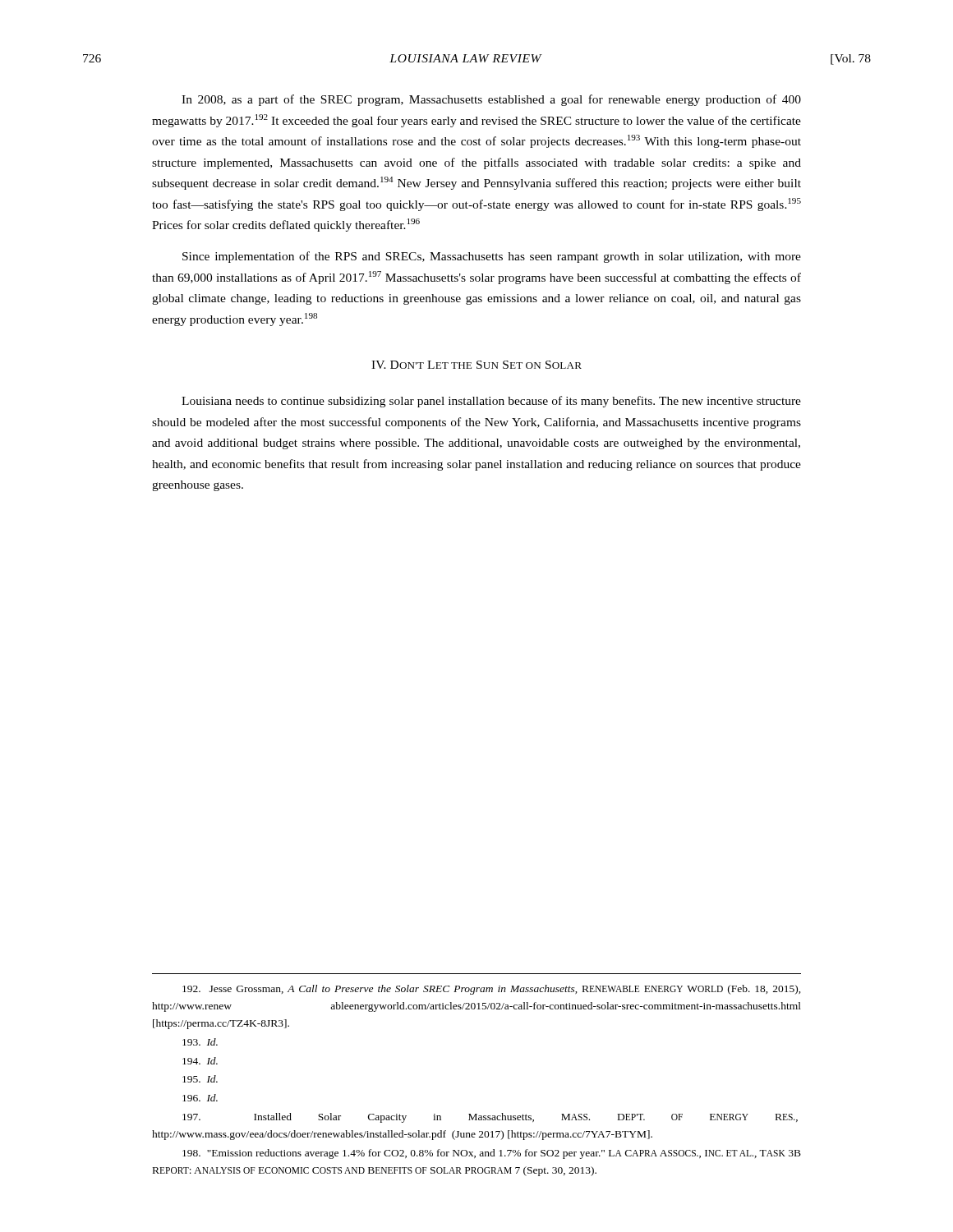Image resolution: width=953 pixels, height=1232 pixels.
Task: Locate the footnote that reads "Installed Solar Capacity in"
Action: (x=476, y=1125)
